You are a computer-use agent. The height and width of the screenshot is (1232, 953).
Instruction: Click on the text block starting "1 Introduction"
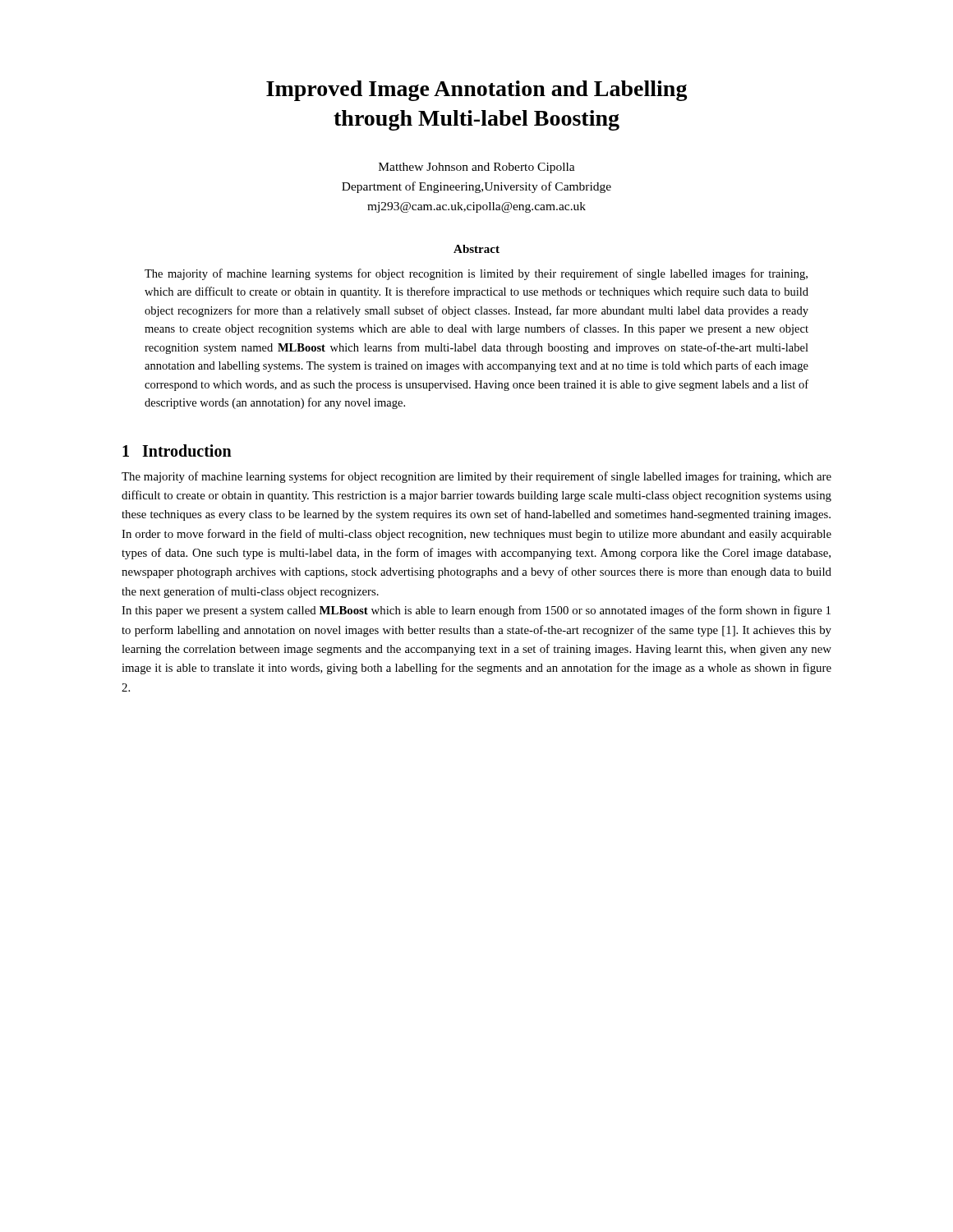coord(176,451)
